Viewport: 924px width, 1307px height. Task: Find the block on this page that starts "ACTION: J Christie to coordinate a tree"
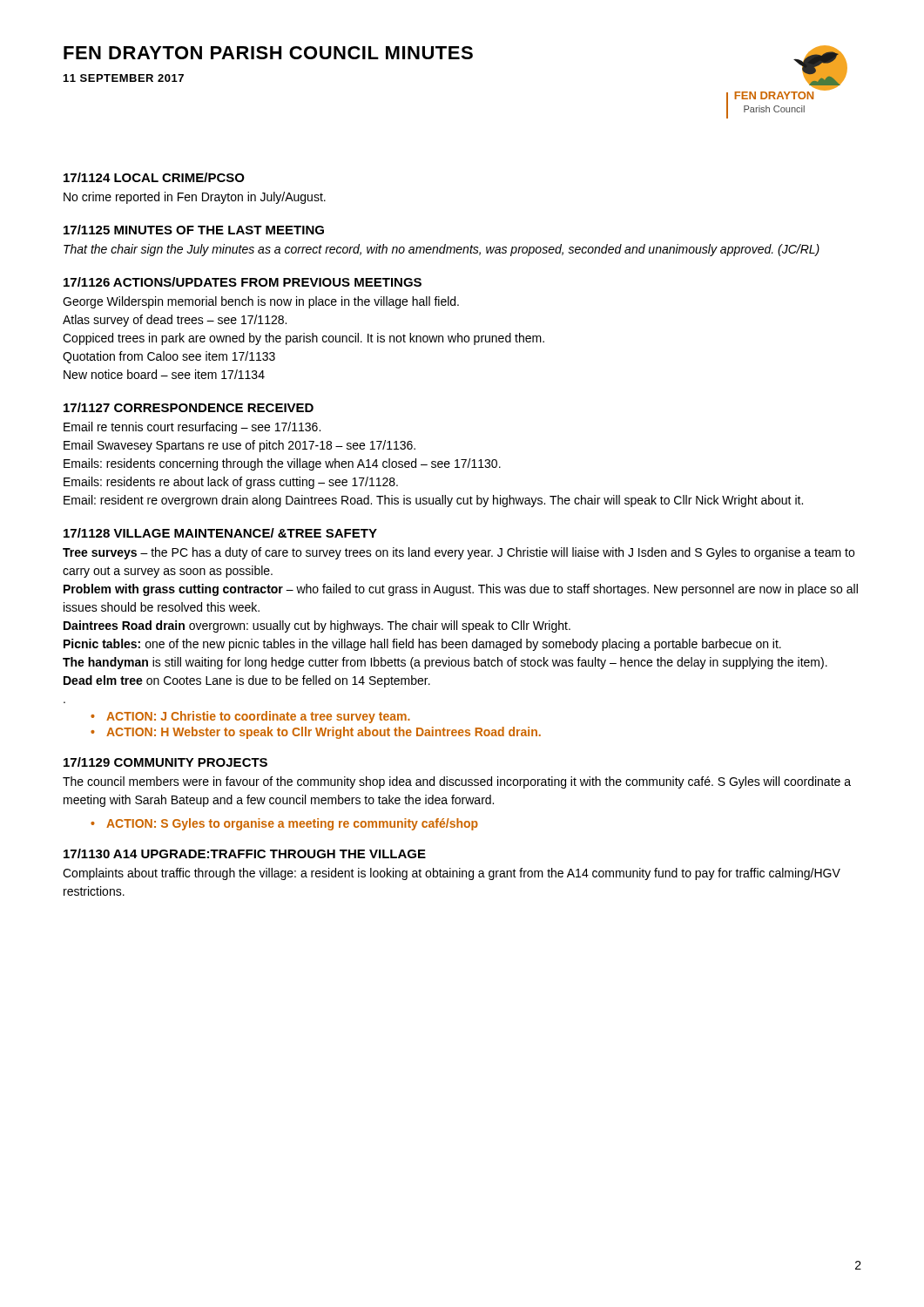[x=258, y=716]
